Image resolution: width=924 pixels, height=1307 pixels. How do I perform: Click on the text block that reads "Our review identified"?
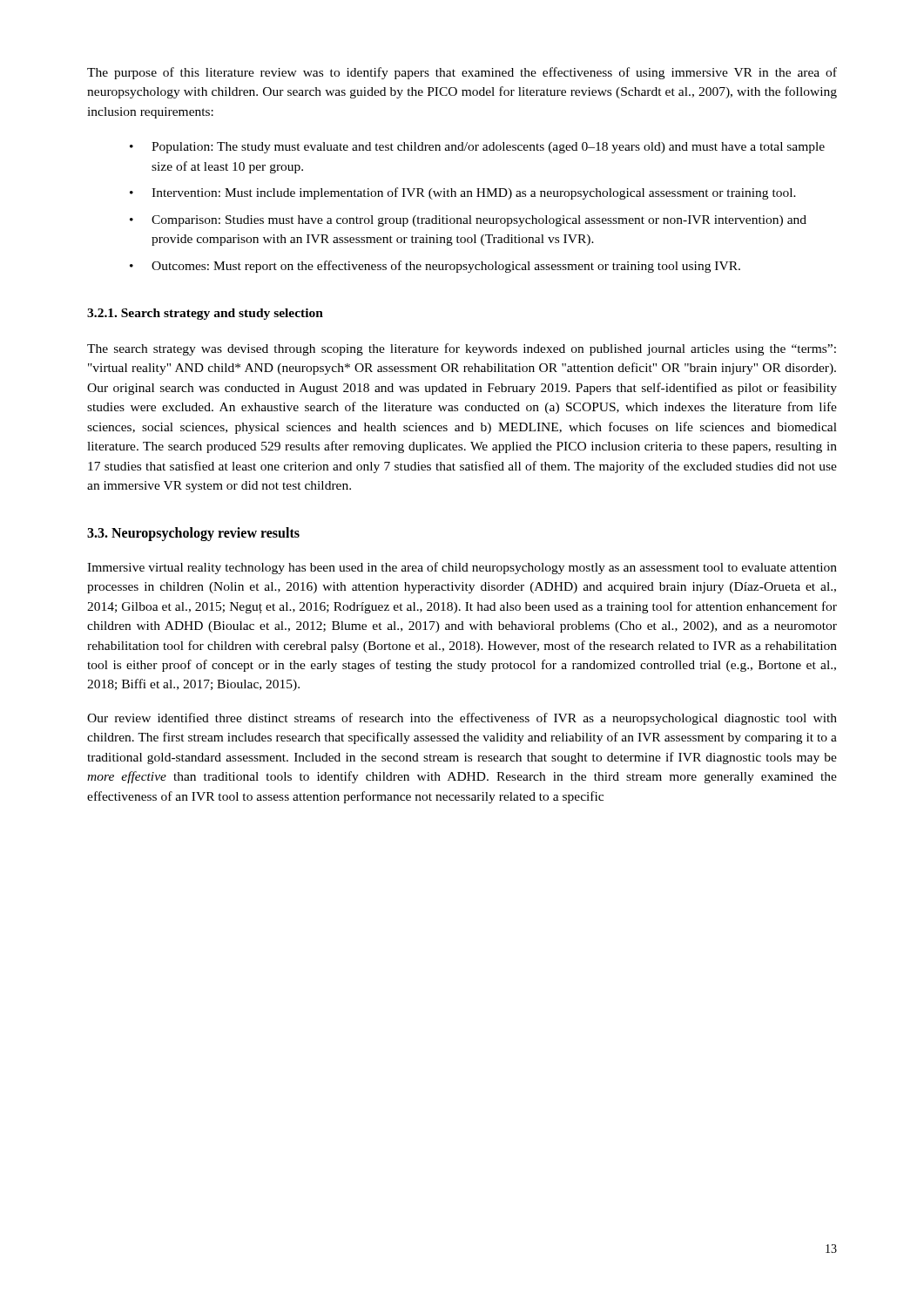click(x=462, y=757)
